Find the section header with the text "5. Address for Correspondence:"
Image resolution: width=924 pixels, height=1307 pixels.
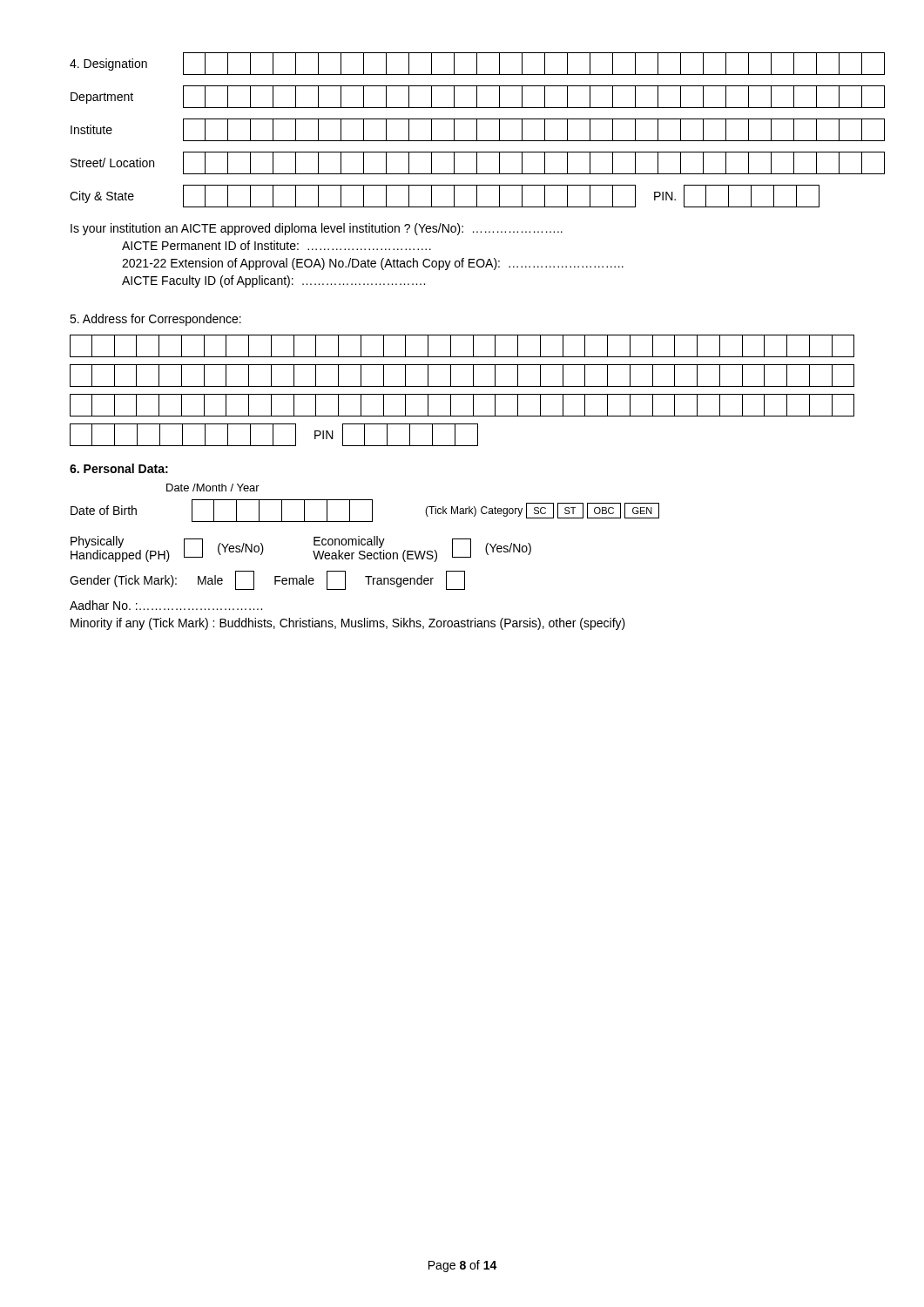pyautogui.click(x=156, y=319)
